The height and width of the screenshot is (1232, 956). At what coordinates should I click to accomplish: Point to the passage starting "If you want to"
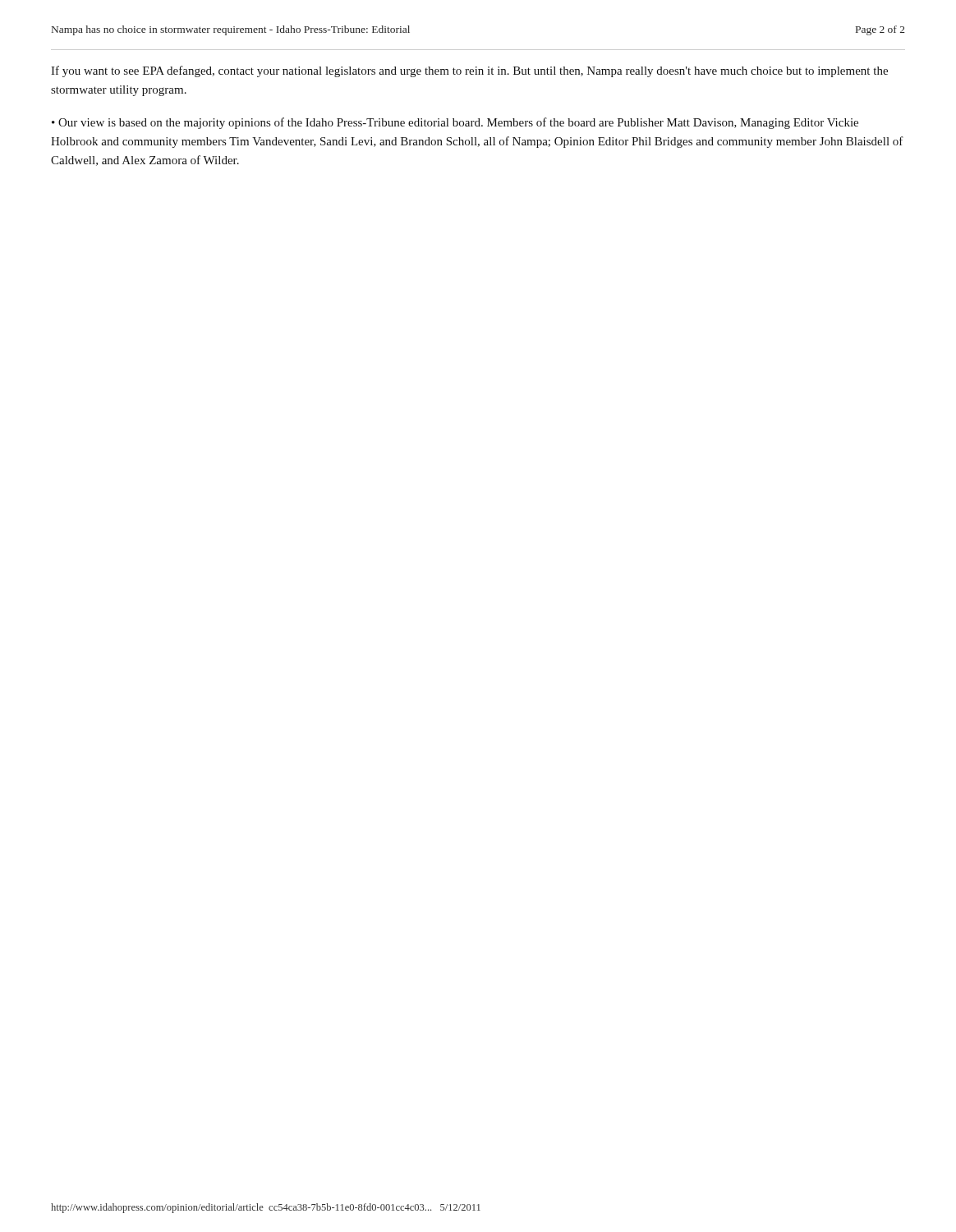coord(478,81)
